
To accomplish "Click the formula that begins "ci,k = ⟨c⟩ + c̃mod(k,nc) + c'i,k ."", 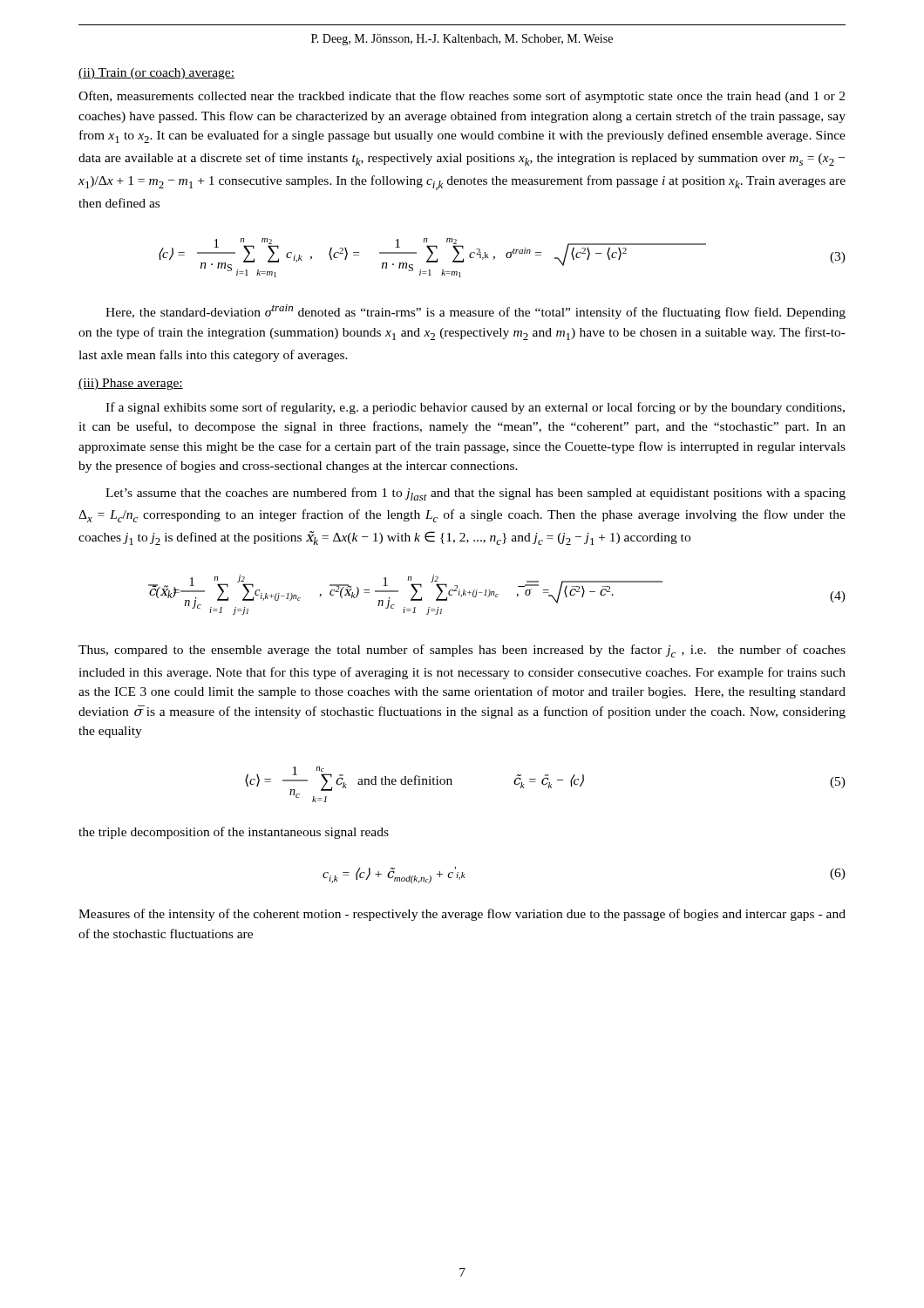I will click(394, 876).
